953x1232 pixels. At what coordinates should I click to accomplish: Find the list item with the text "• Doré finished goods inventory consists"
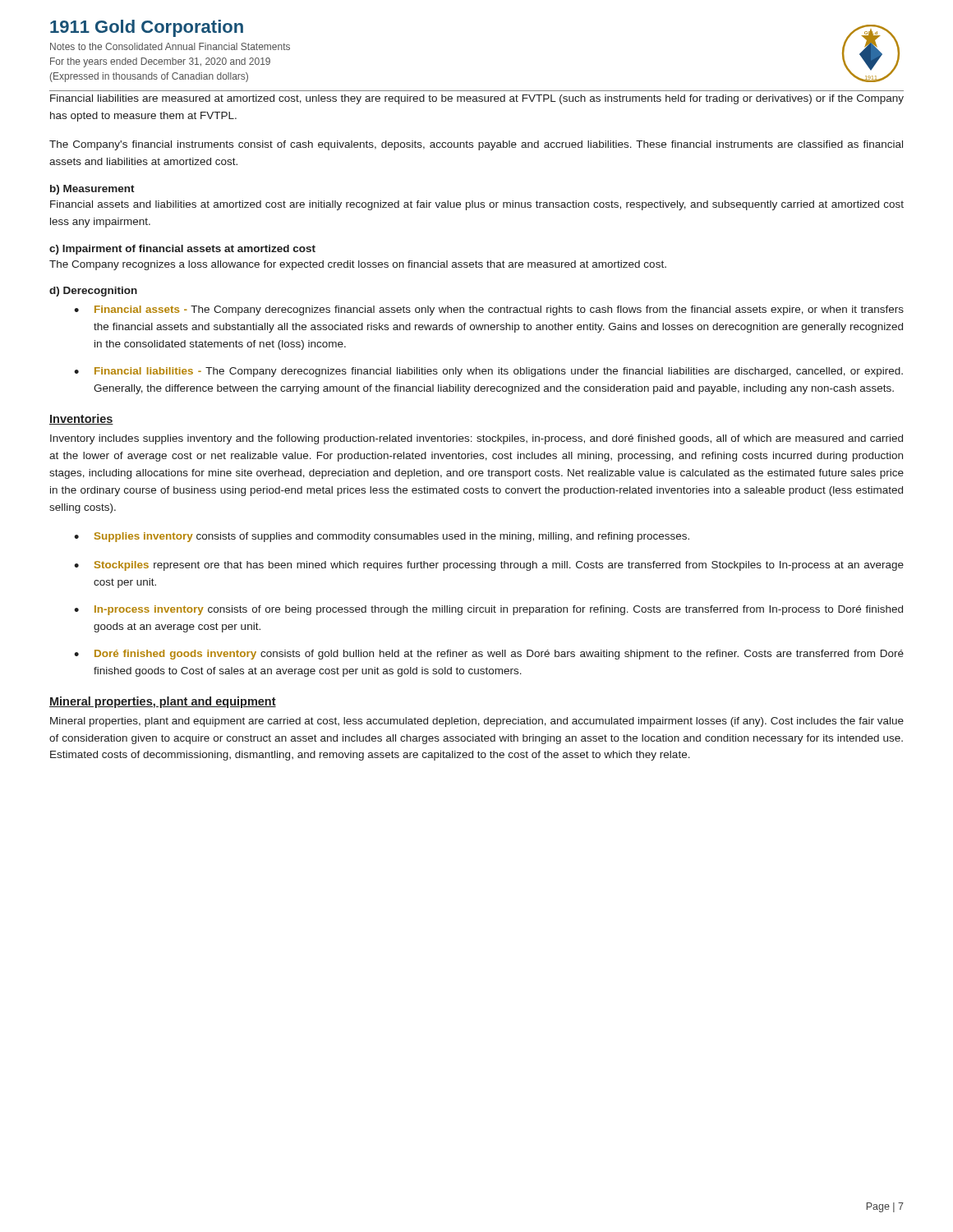pos(489,663)
